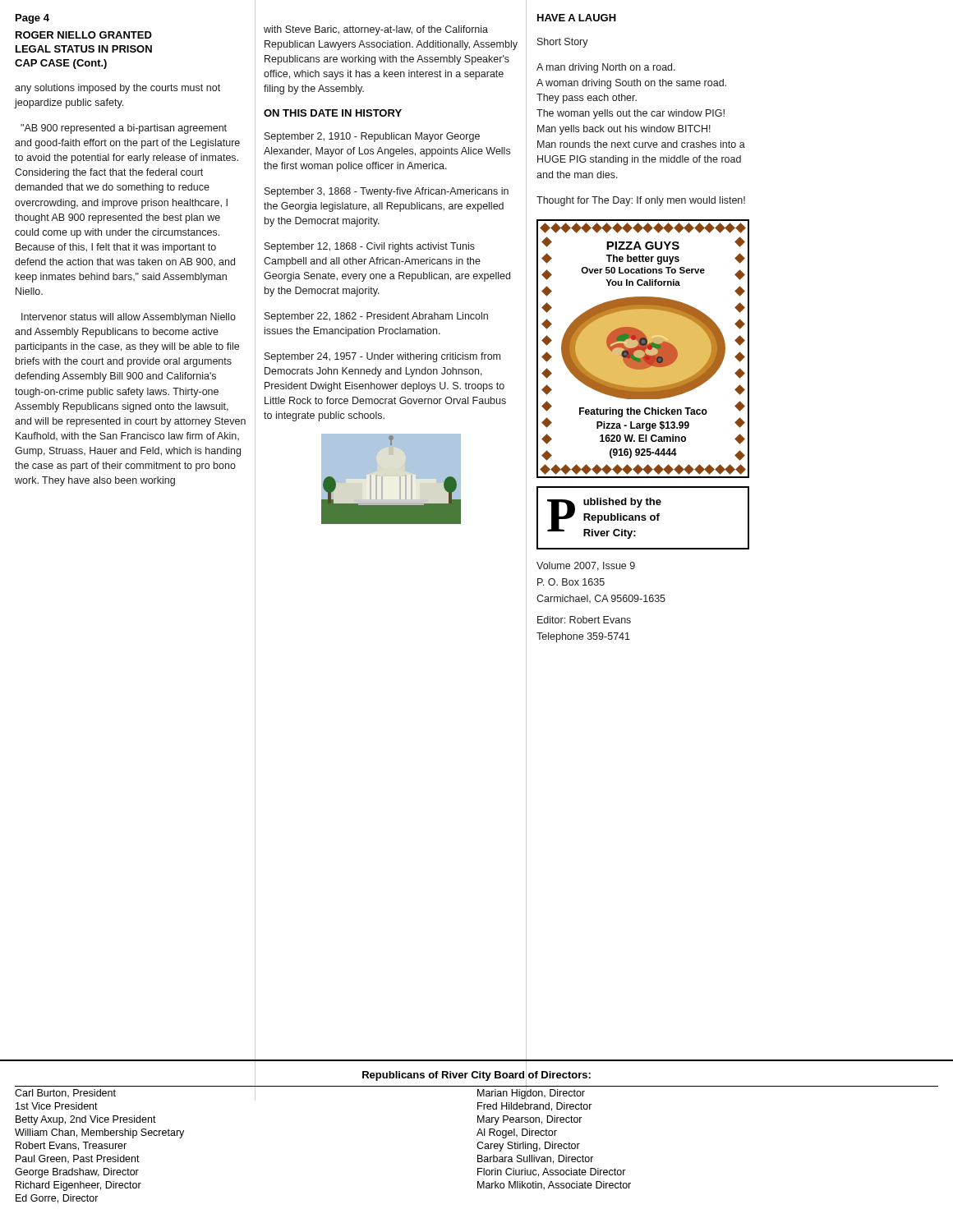Locate the block of text that opens with "any solutions imposed by the courts must"
Screen dimensions: 1232x953
point(131,284)
